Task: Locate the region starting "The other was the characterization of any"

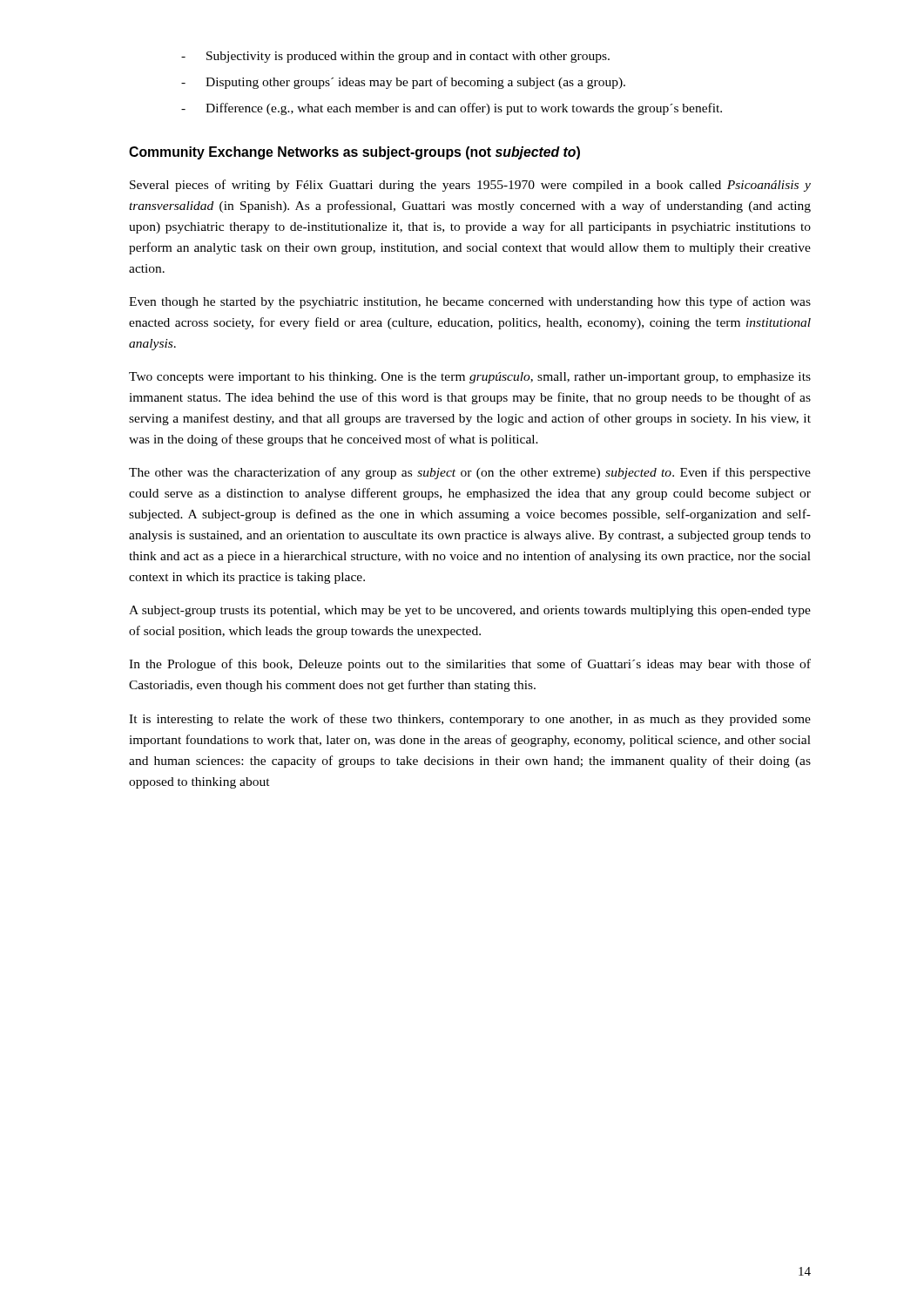Action: click(x=470, y=524)
